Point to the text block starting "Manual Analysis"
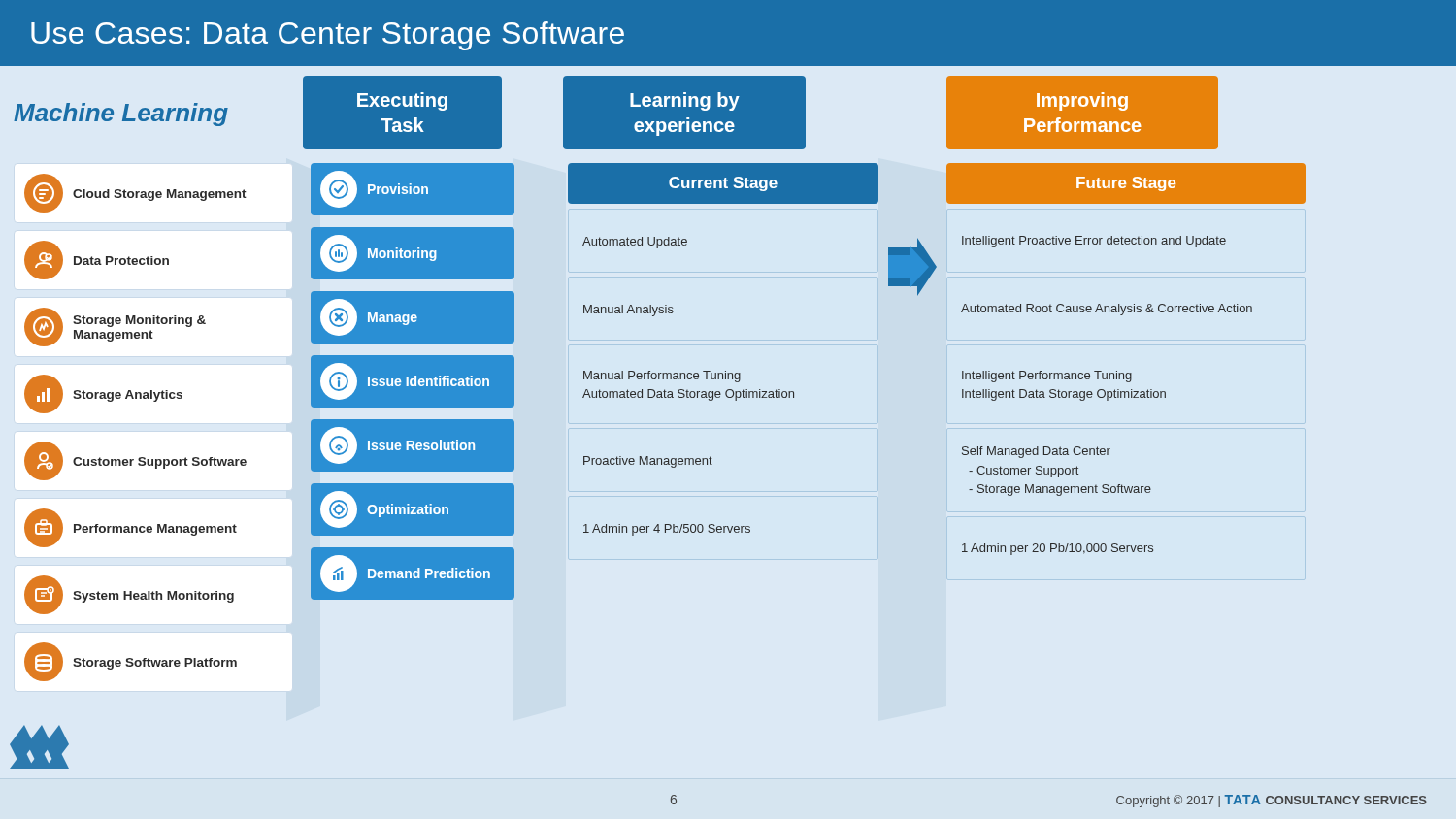The height and width of the screenshot is (819, 1456). click(628, 309)
